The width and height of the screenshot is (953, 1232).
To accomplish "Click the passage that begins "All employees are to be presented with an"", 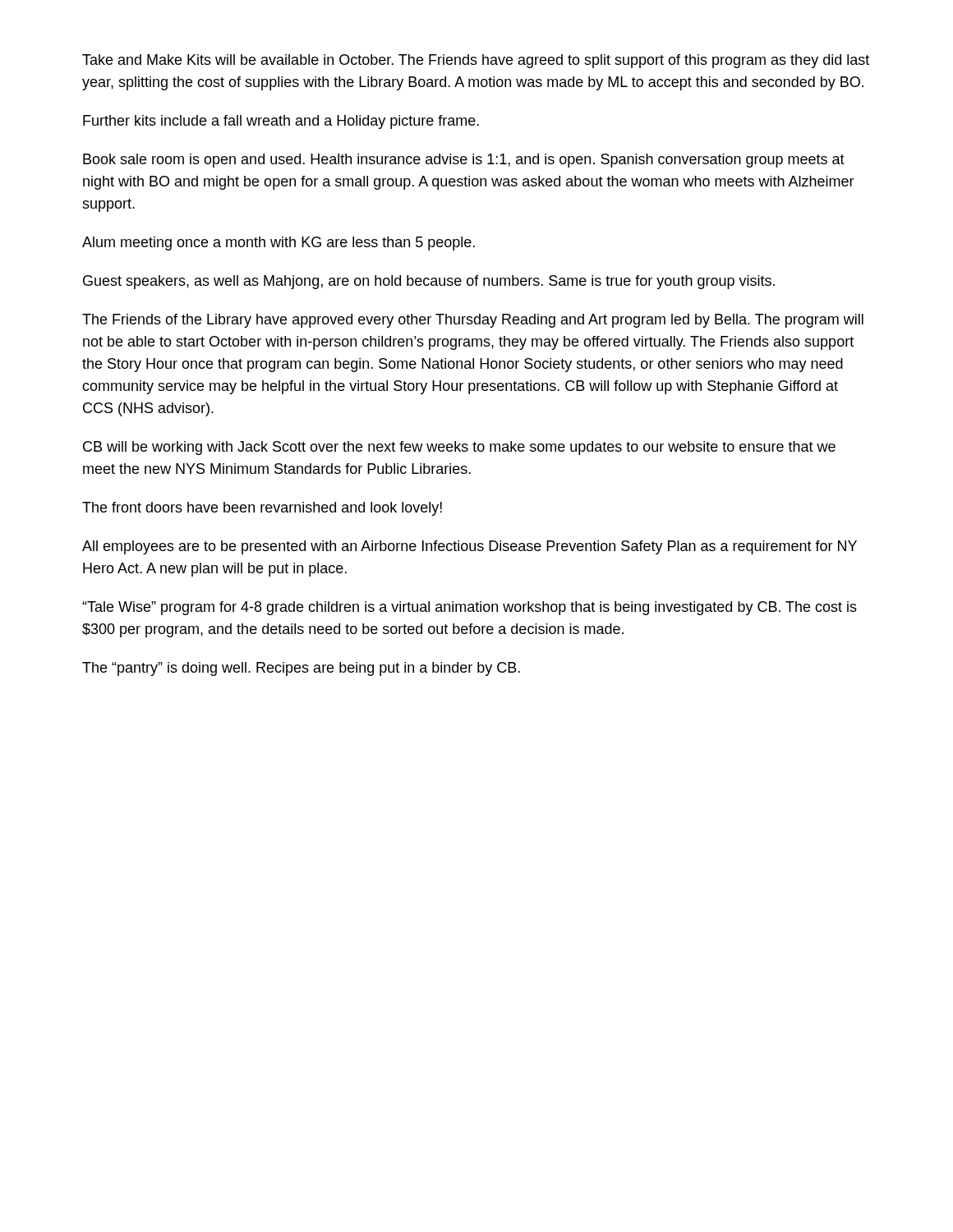I will coord(470,557).
